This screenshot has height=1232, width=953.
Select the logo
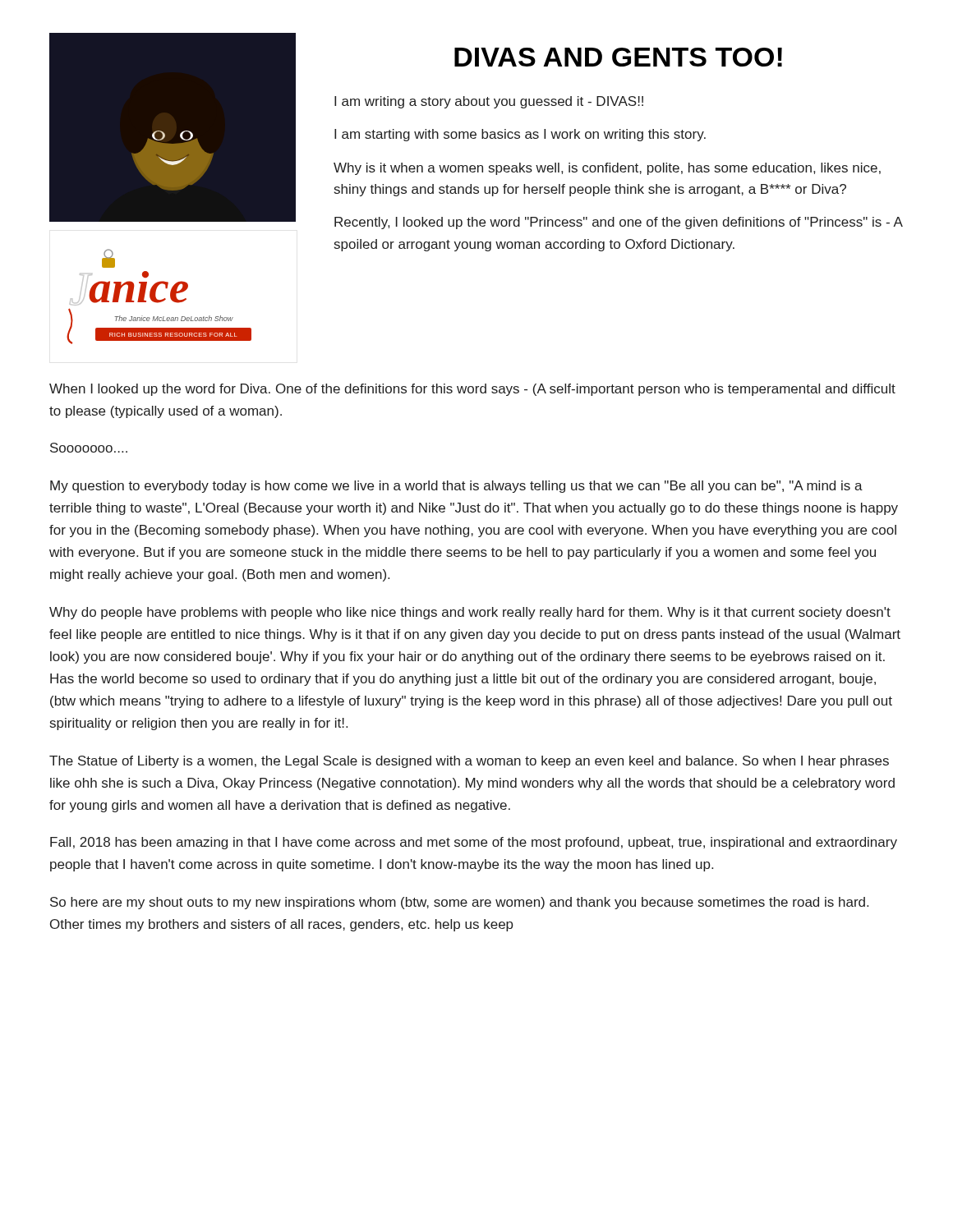click(173, 297)
